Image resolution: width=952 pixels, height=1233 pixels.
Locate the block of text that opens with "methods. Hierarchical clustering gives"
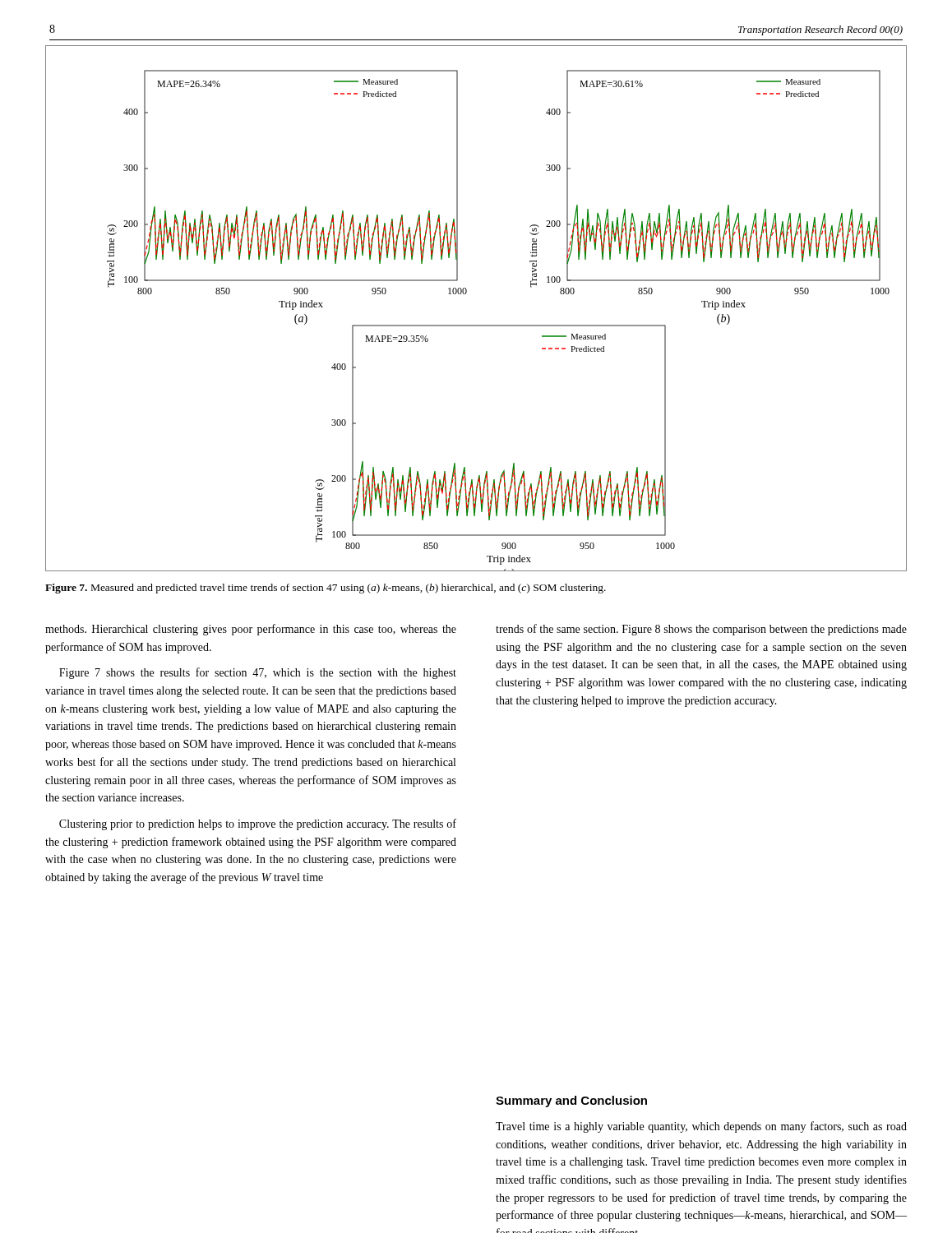click(251, 754)
